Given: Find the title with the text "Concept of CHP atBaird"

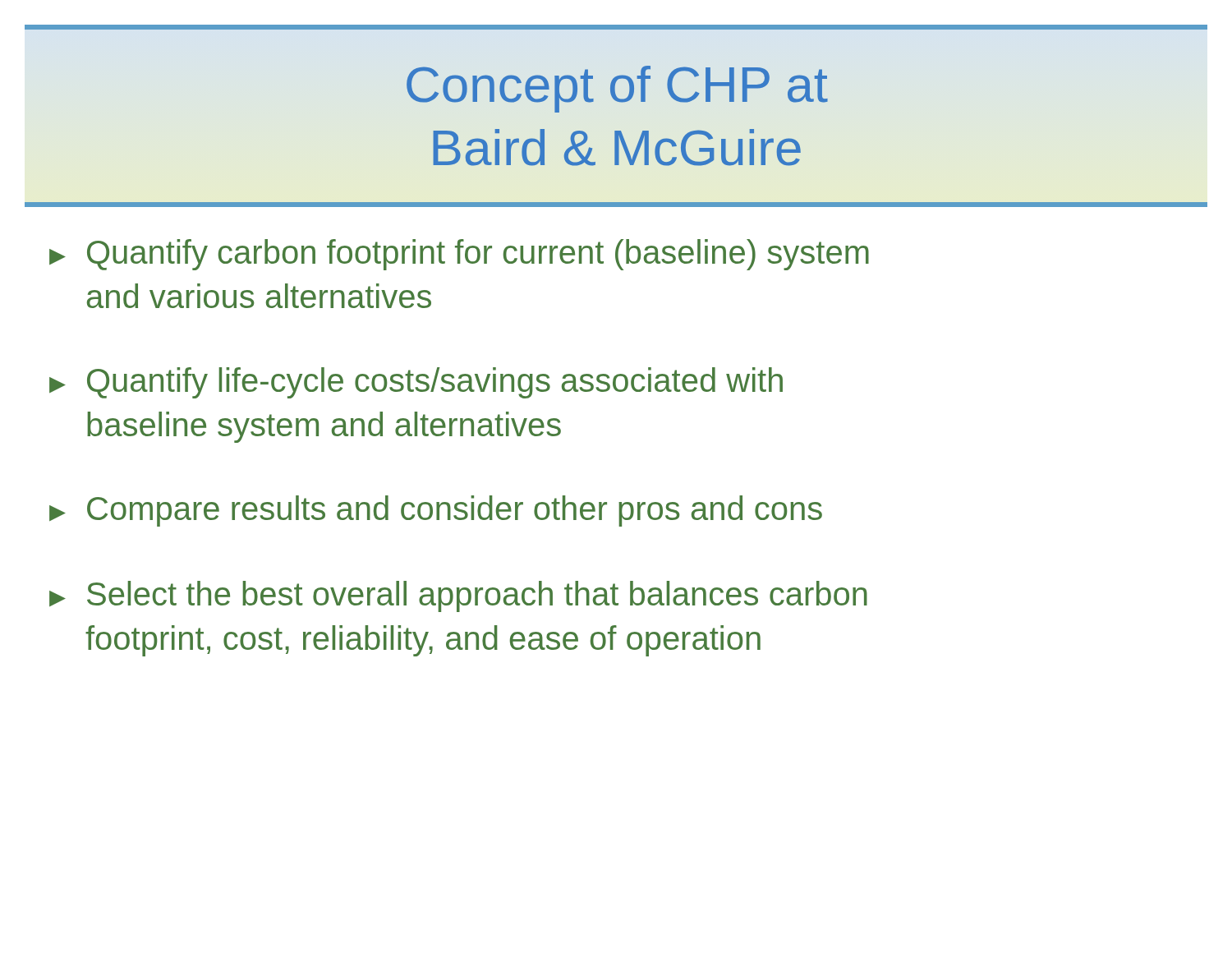Looking at the screenshot, I should click(x=616, y=116).
